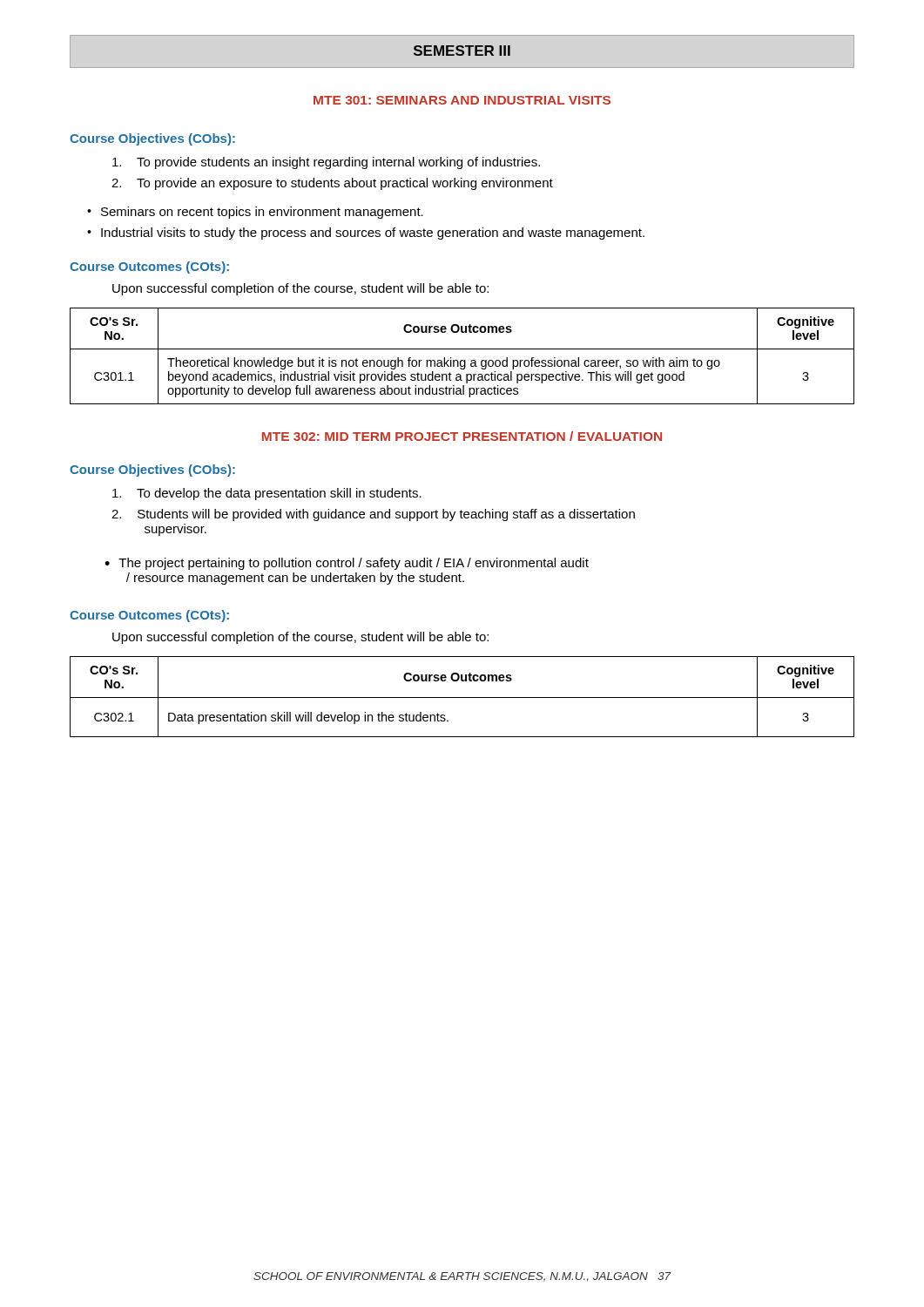Select the section header that reads "MTE 301: SEMINARS AND INDUSTRIAL VISITS"
Viewport: 924px width, 1307px height.
coord(462,100)
